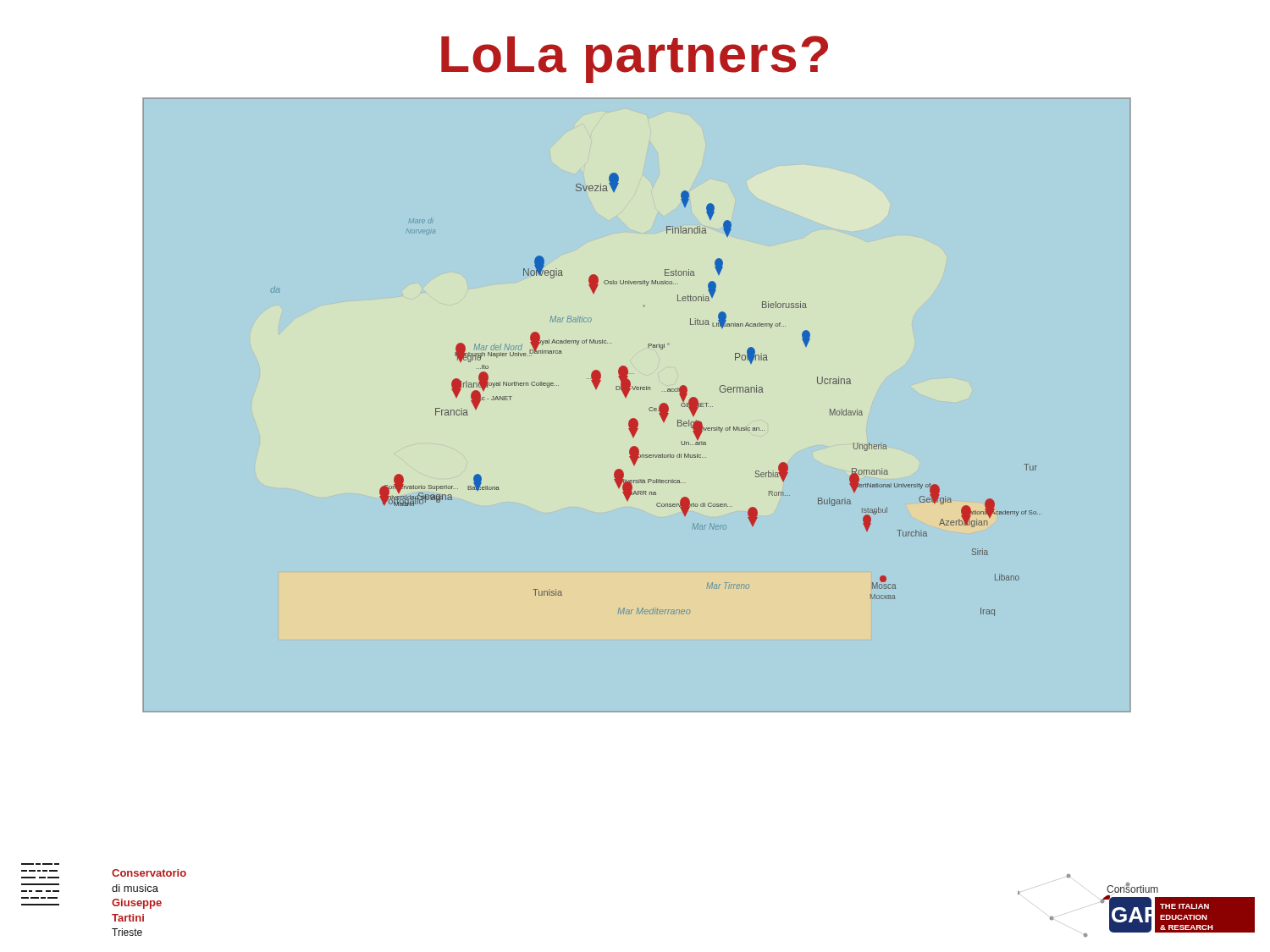Click on the title that says "LoLa partners?"
The height and width of the screenshot is (952, 1270).
[635, 54]
